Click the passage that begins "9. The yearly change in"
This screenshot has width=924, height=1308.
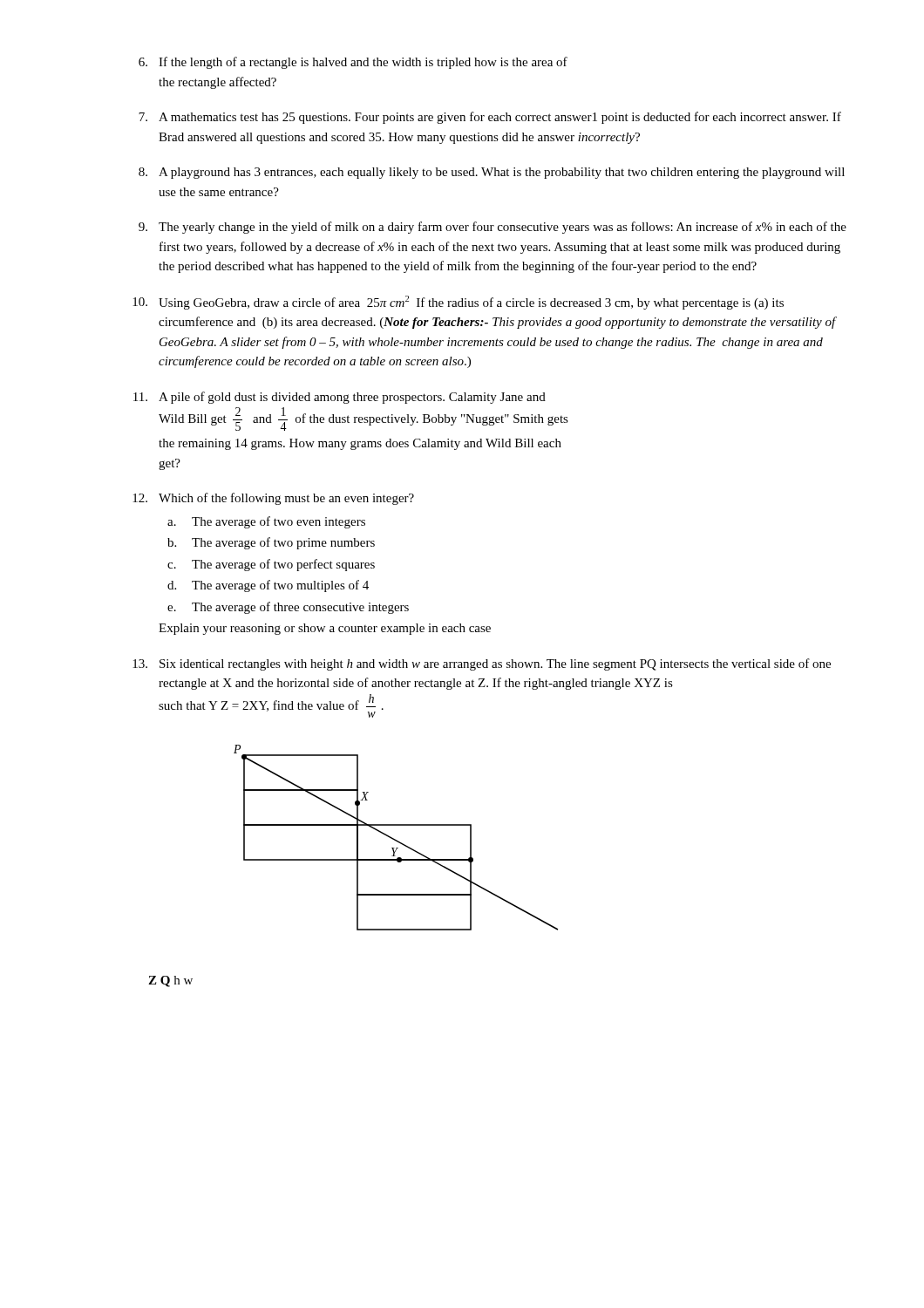coord(475,247)
